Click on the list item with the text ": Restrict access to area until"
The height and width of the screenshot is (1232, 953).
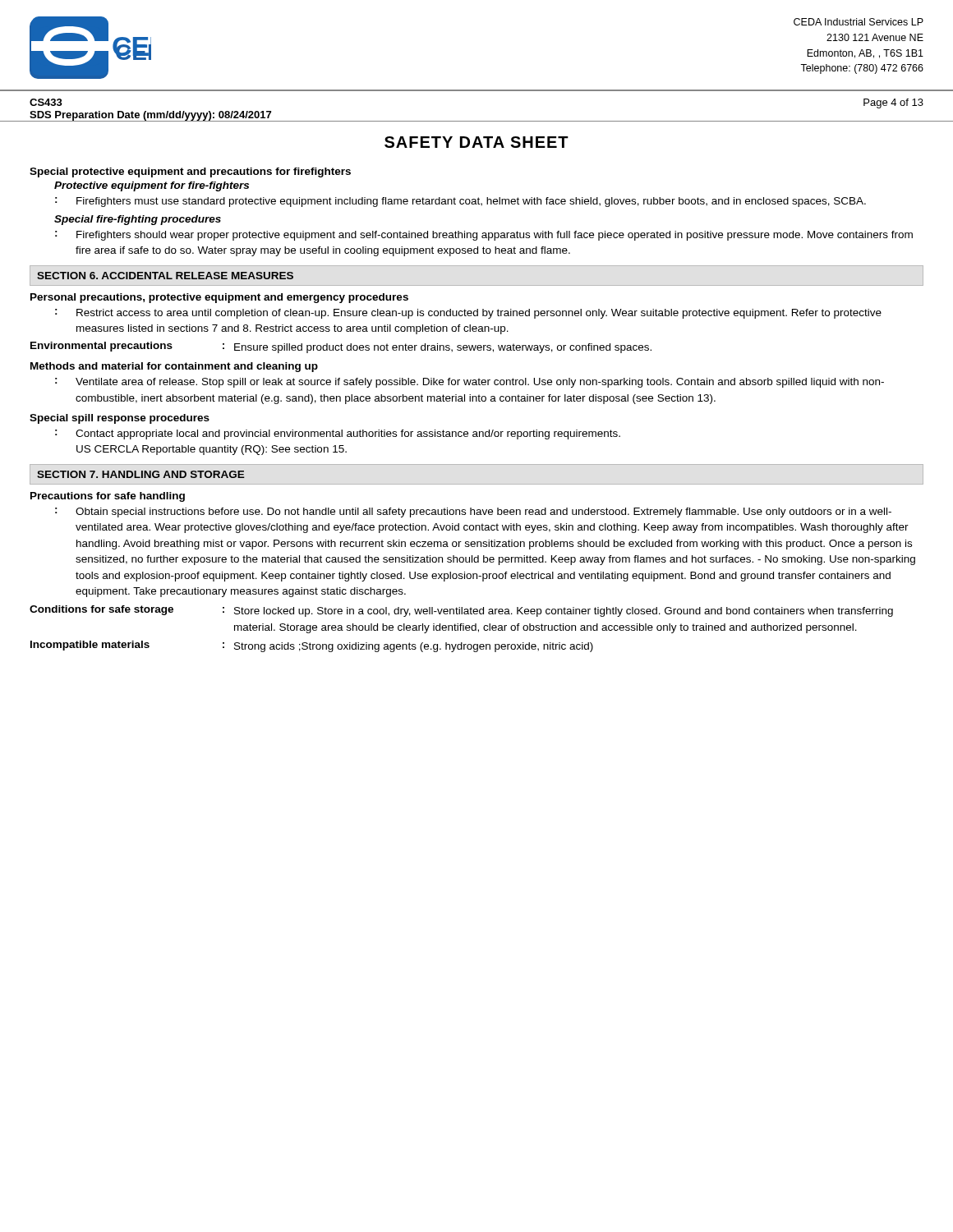(489, 321)
